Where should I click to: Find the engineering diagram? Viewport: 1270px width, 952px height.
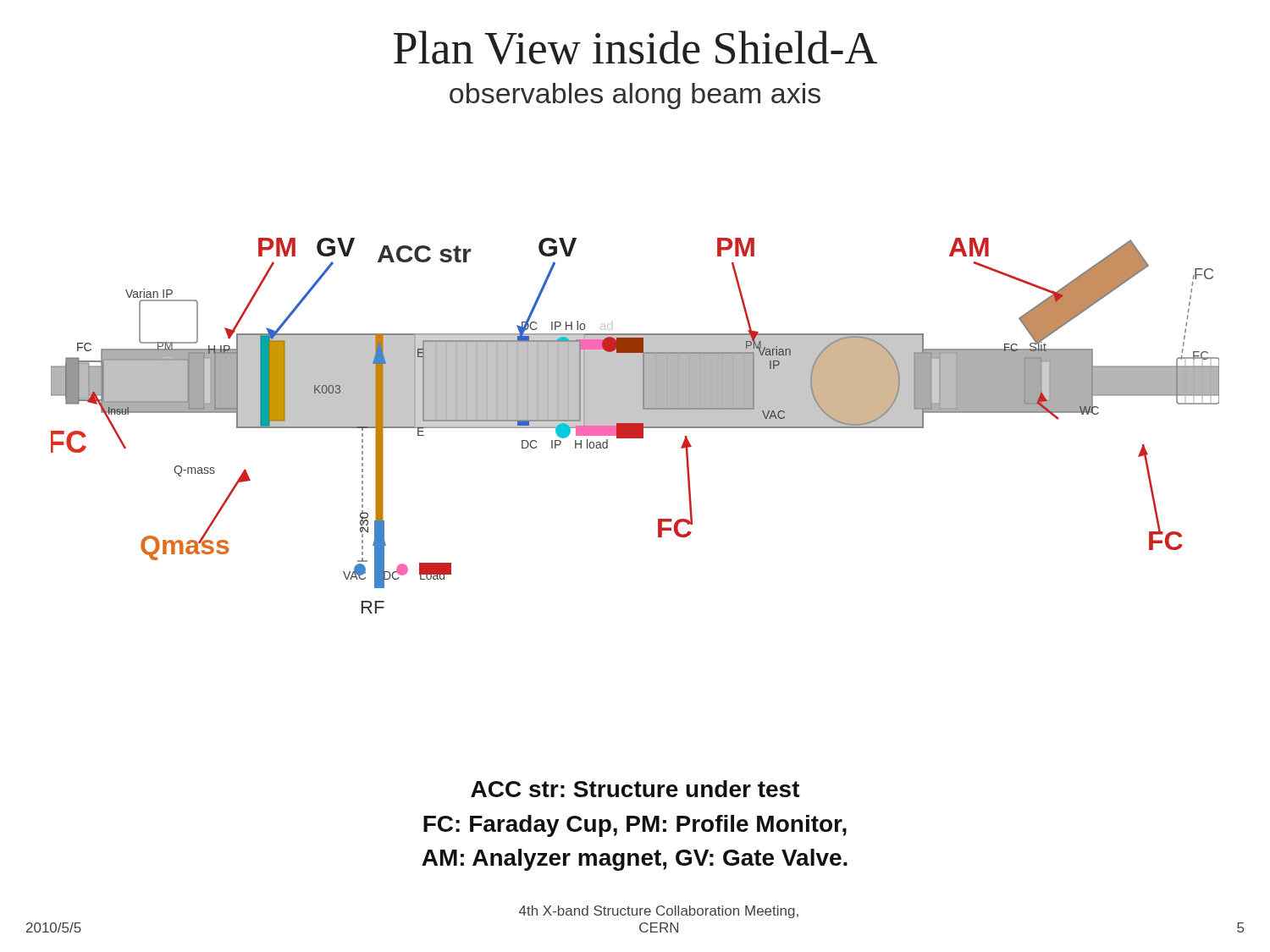click(x=635, y=385)
